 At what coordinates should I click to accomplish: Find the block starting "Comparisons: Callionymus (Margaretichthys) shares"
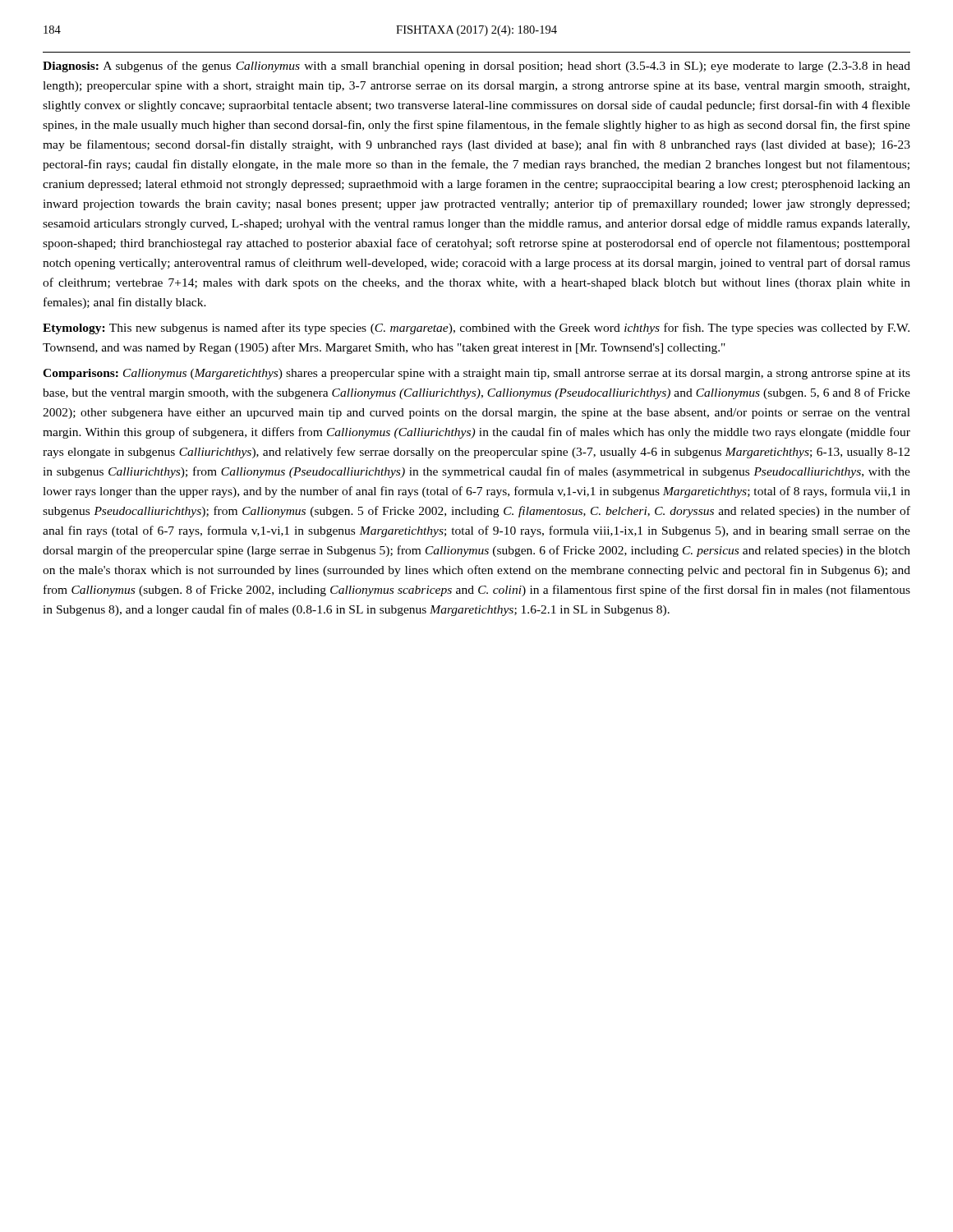[476, 491]
